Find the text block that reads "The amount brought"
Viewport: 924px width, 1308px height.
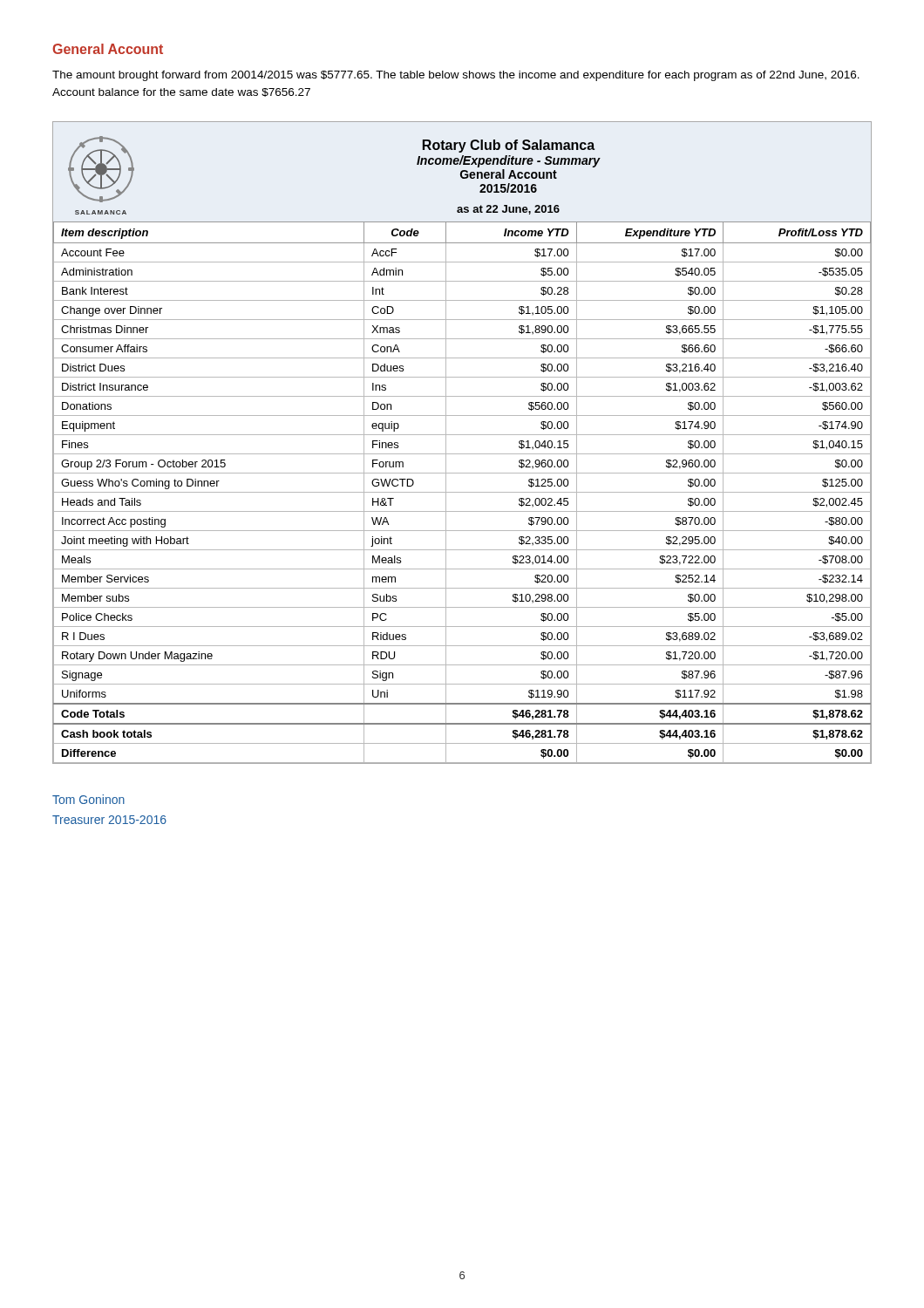pyautogui.click(x=456, y=83)
